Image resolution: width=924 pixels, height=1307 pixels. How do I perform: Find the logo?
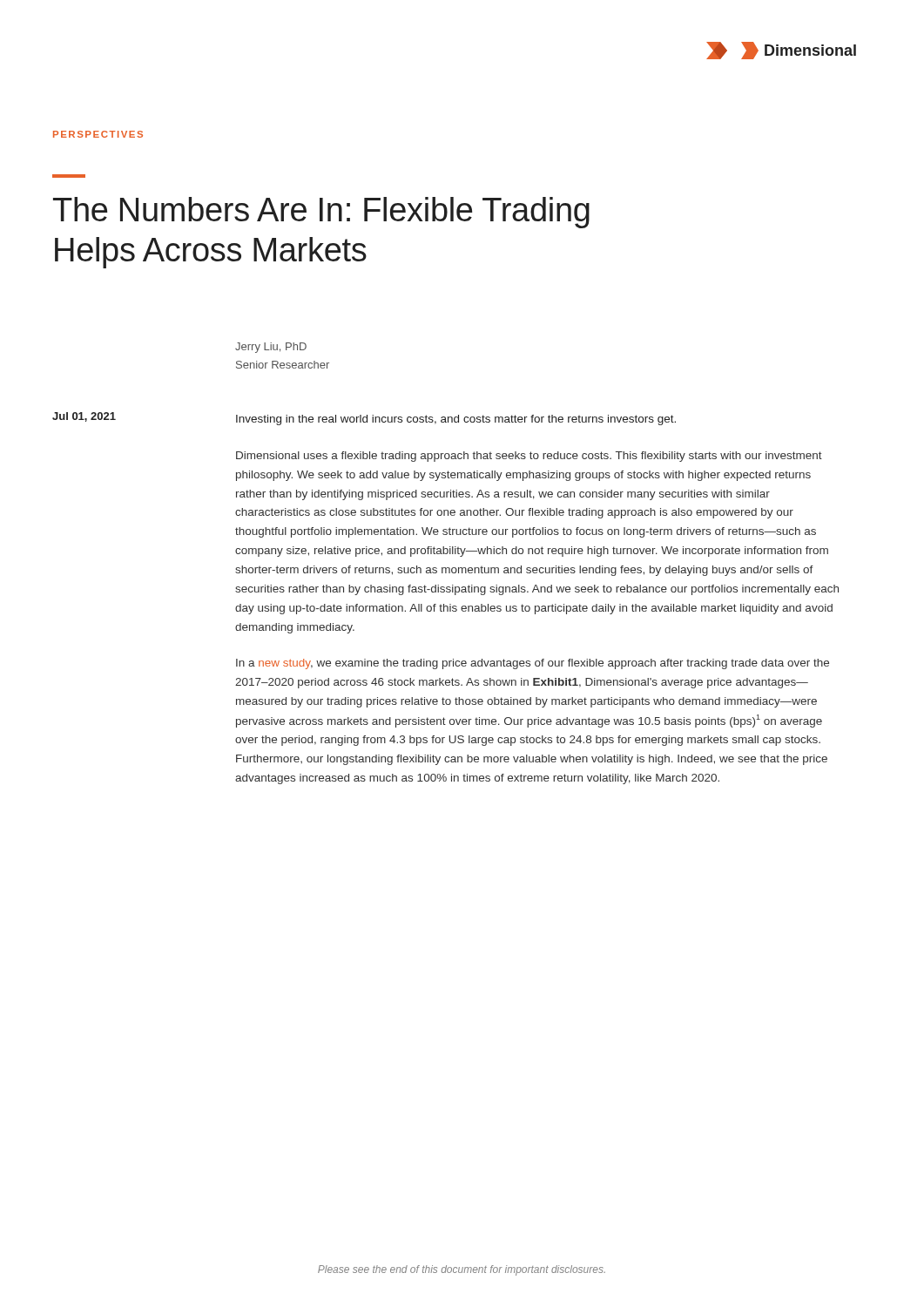click(x=786, y=51)
